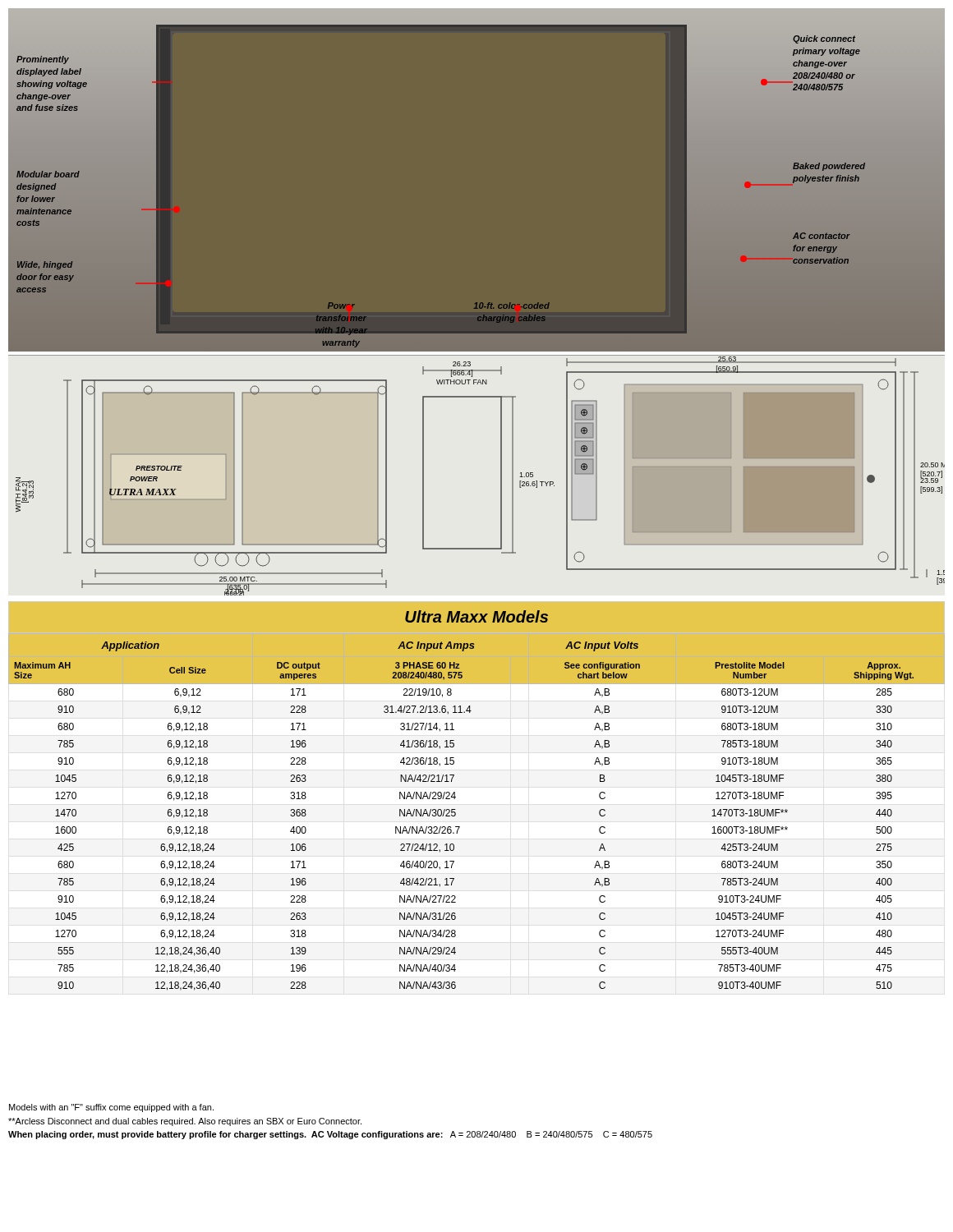
Task: Select the photo
Action: pyautogui.click(x=476, y=180)
